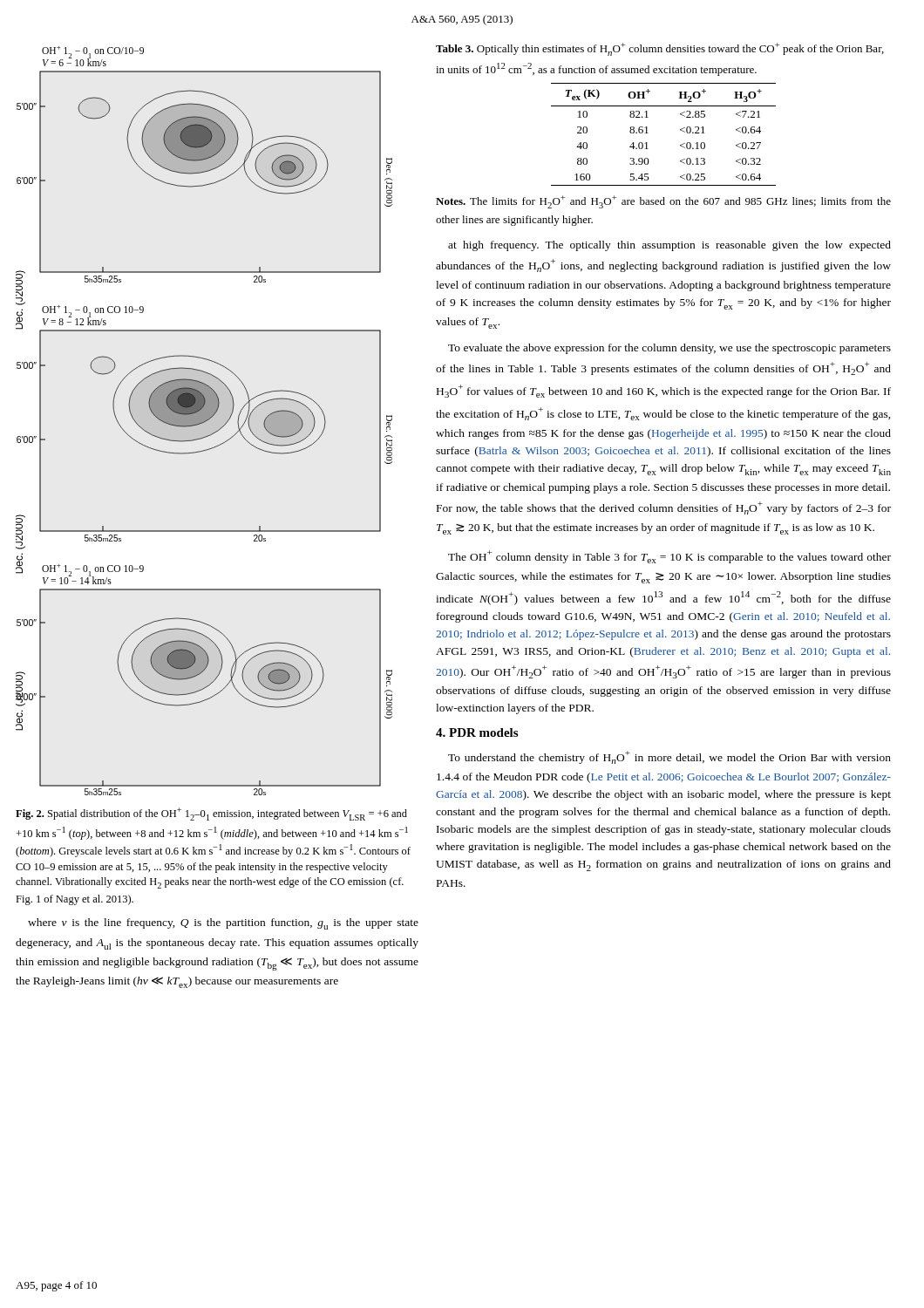Click on the text block with the text "at high frequency. The"
Screen dimensions: 1308x924
[663, 284]
